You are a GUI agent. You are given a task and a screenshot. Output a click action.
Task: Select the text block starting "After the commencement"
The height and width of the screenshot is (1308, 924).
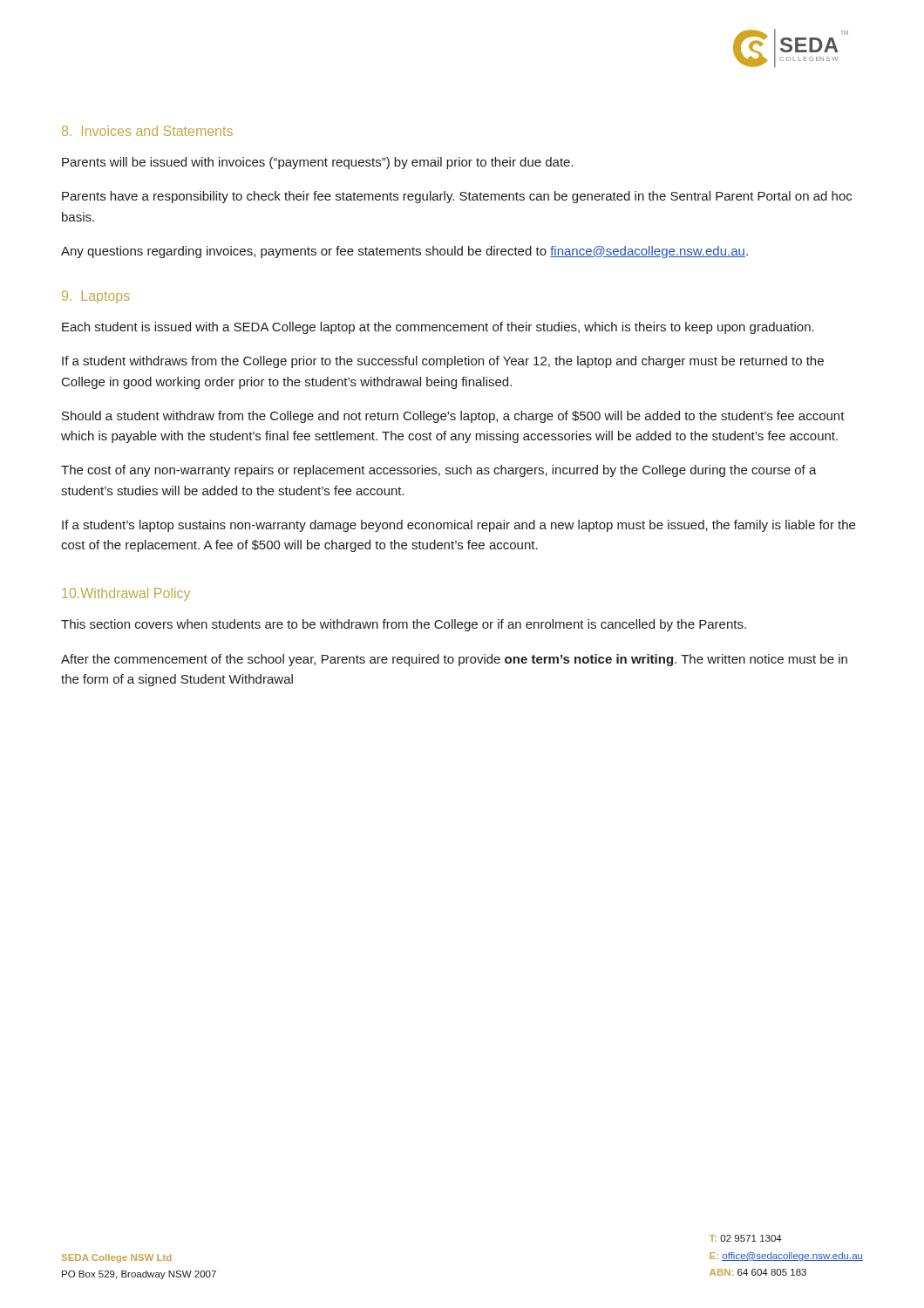(455, 669)
